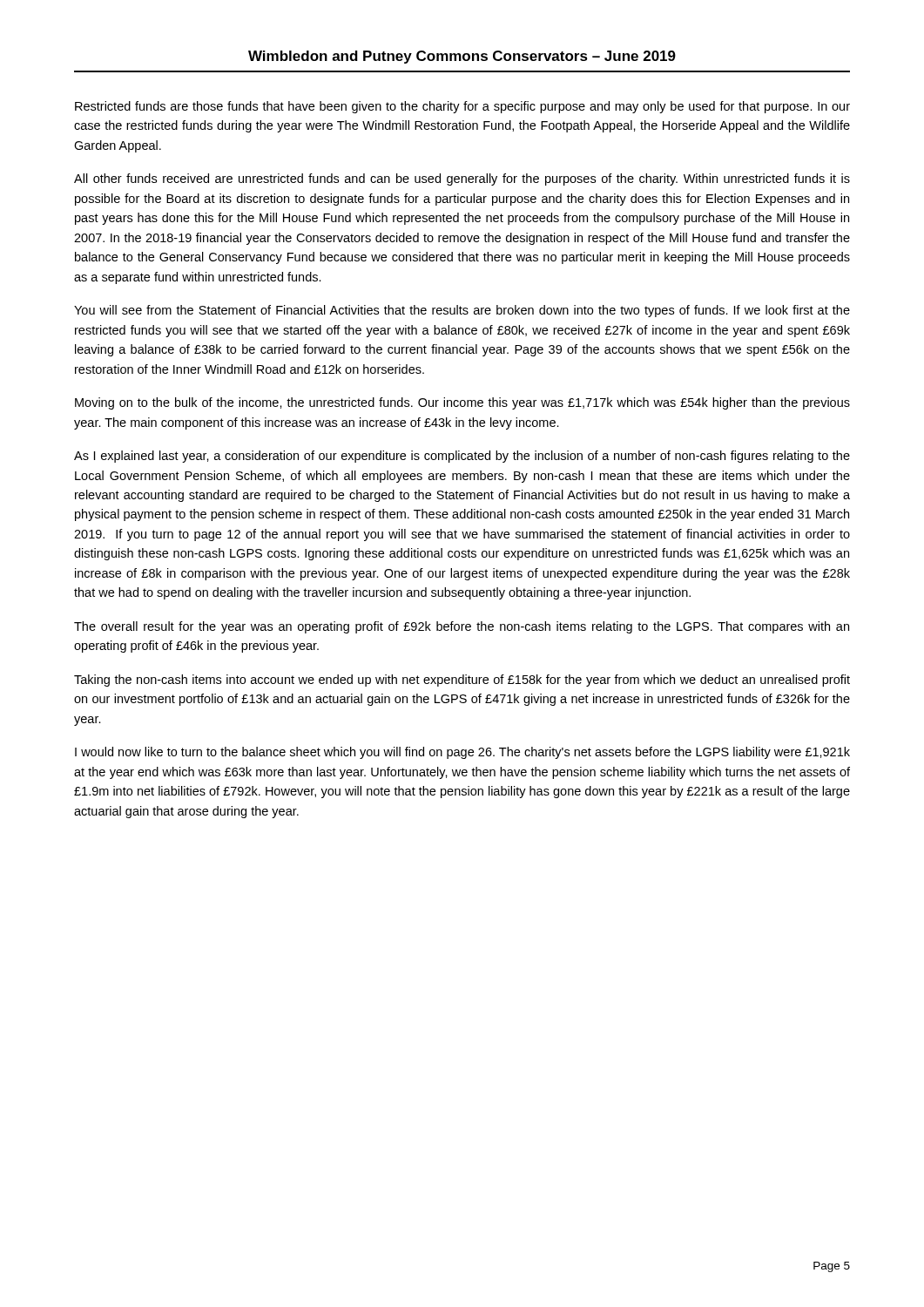924x1307 pixels.
Task: Click the passage that begins "Moving on to"
Action: (x=462, y=412)
